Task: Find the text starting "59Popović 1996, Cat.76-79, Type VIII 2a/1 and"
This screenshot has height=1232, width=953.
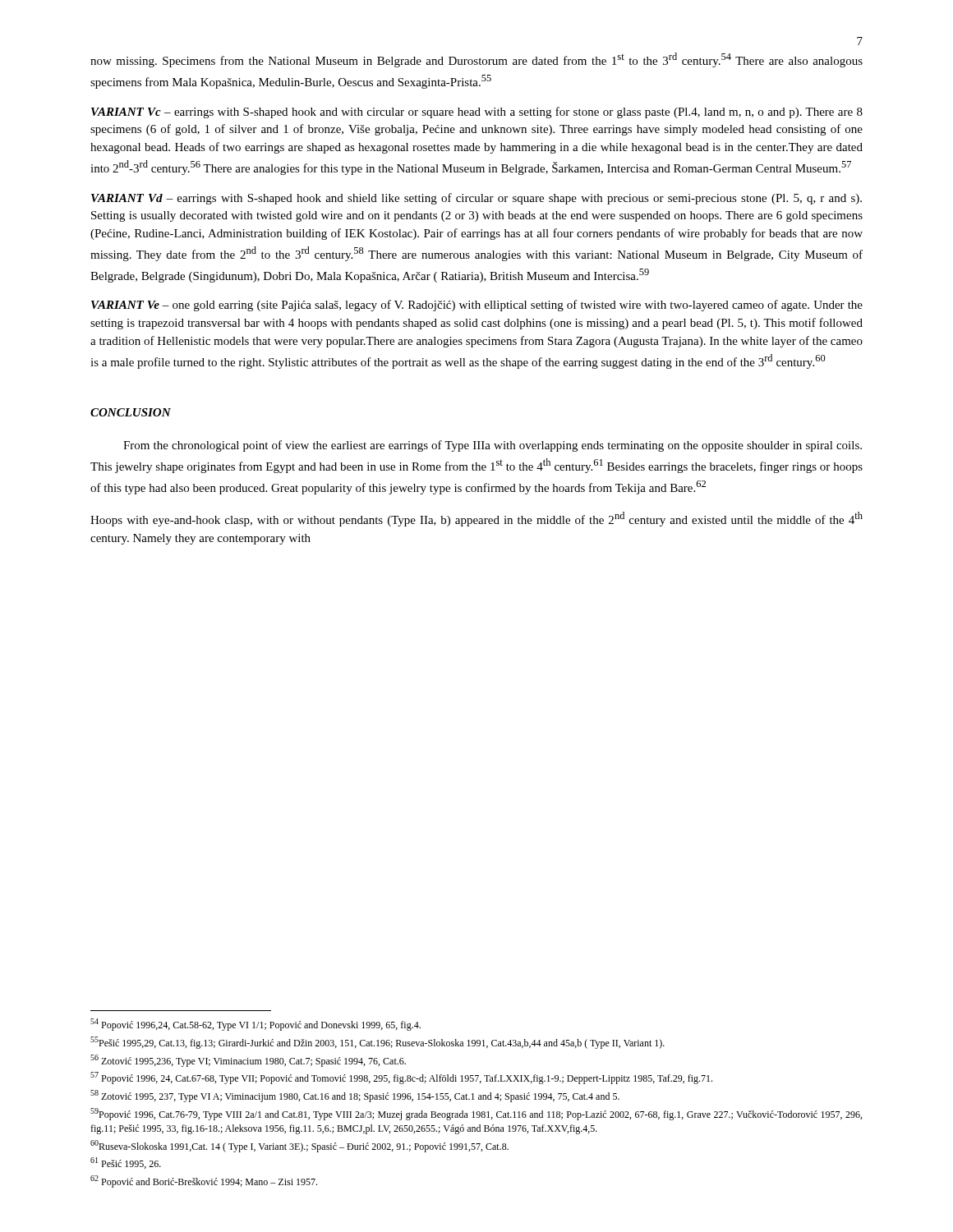Action: point(476,1120)
